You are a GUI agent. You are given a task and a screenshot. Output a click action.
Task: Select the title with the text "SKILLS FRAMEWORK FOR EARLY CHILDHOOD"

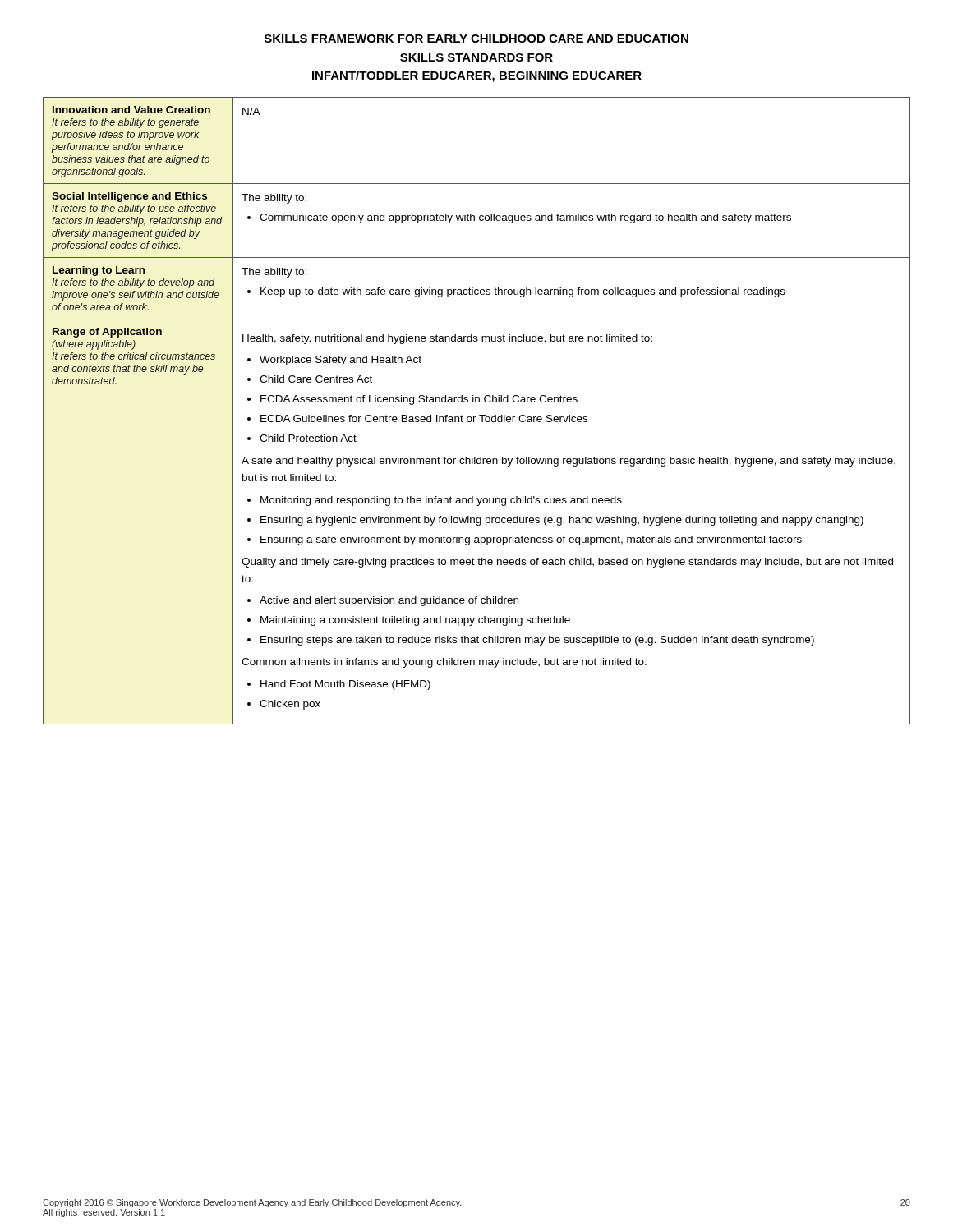[x=476, y=57]
